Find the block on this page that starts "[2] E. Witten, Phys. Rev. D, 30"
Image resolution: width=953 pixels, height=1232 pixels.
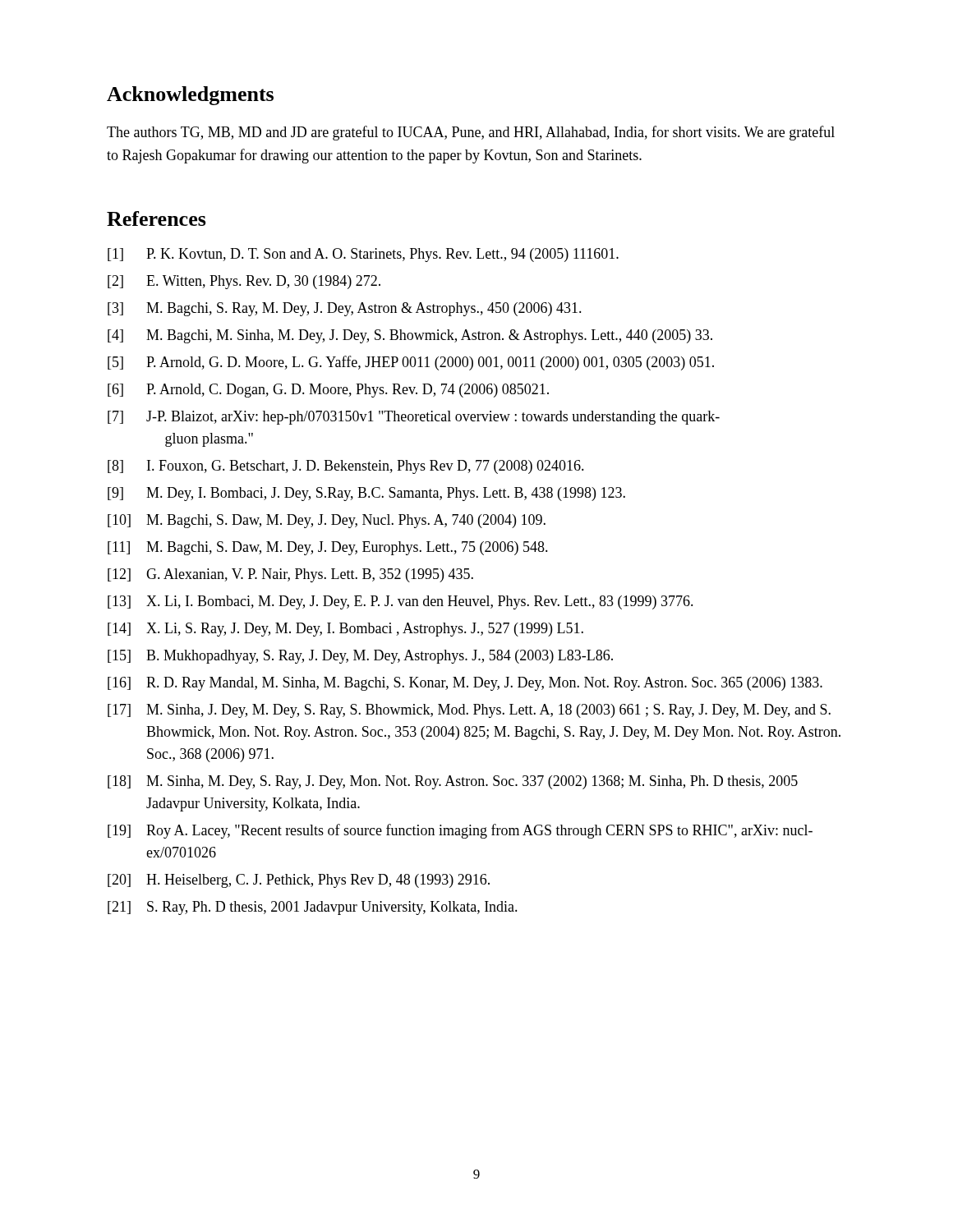click(244, 282)
